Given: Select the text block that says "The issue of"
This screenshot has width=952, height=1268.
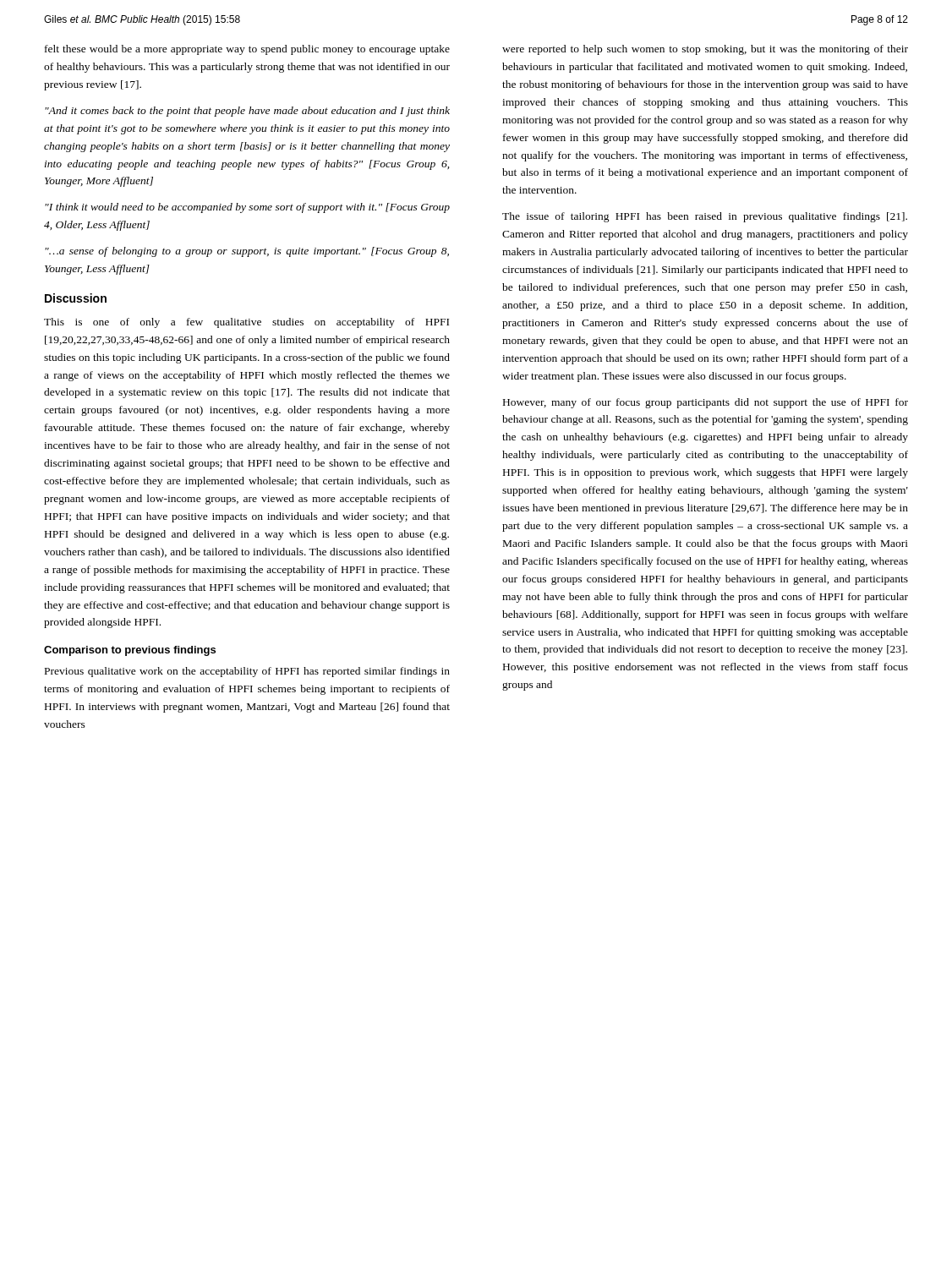Looking at the screenshot, I should (x=705, y=297).
